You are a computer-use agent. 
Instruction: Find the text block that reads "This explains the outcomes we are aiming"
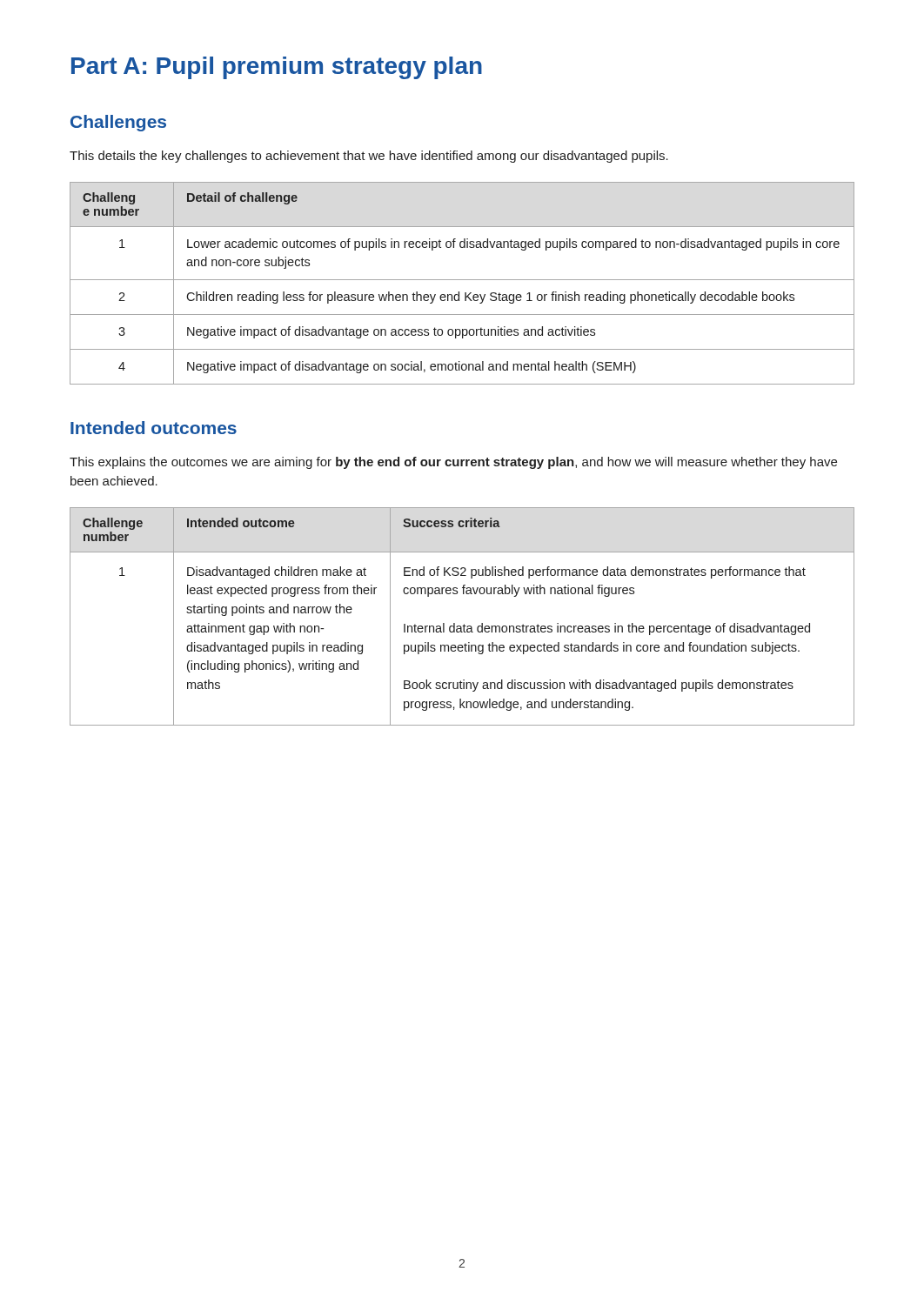(462, 472)
